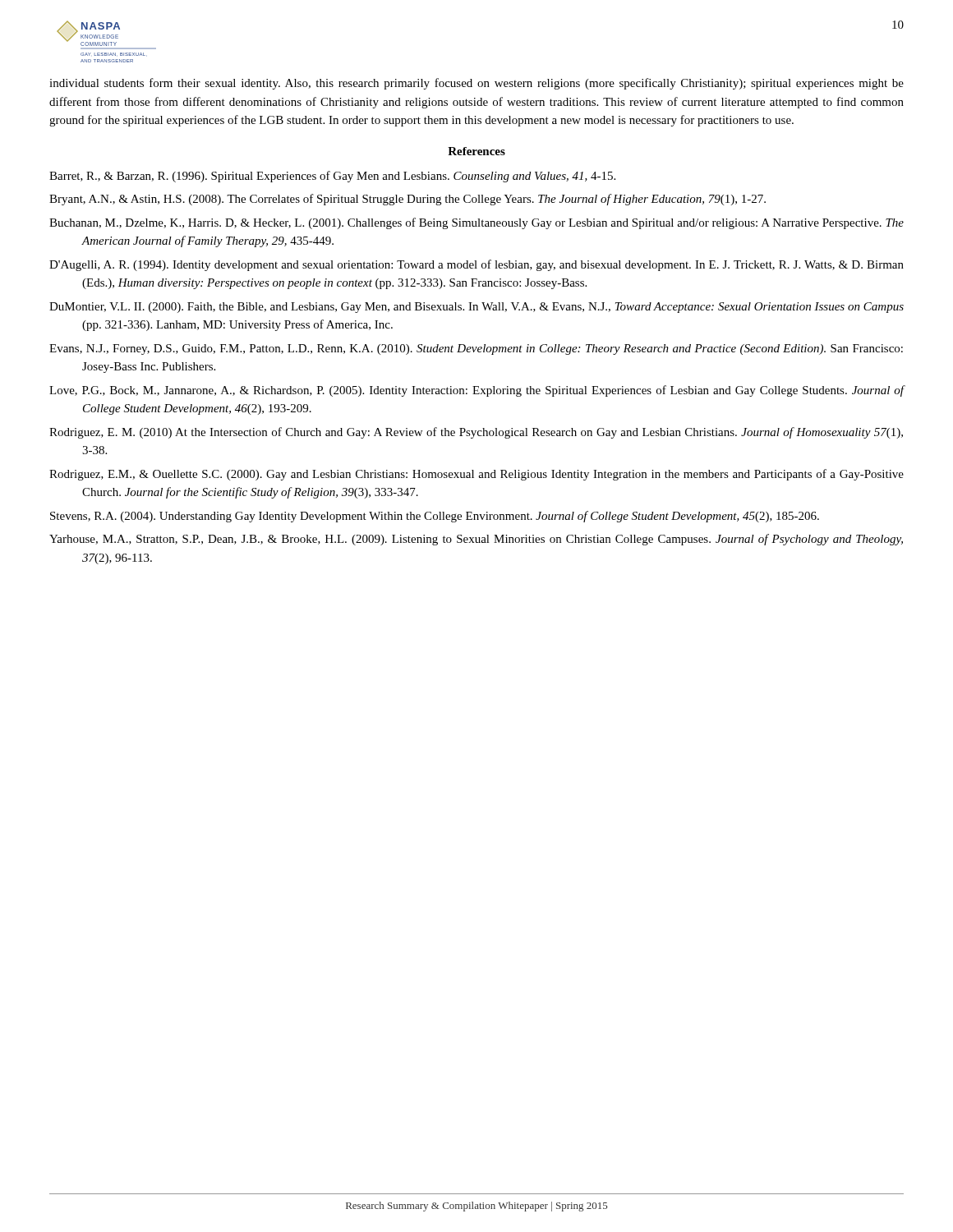This screenshot has width=953, height=1232.
Task: Click on the list item with the text "Evans, N.J., Forney, D.S., Guido, F.M.,"
Action: 476,357
